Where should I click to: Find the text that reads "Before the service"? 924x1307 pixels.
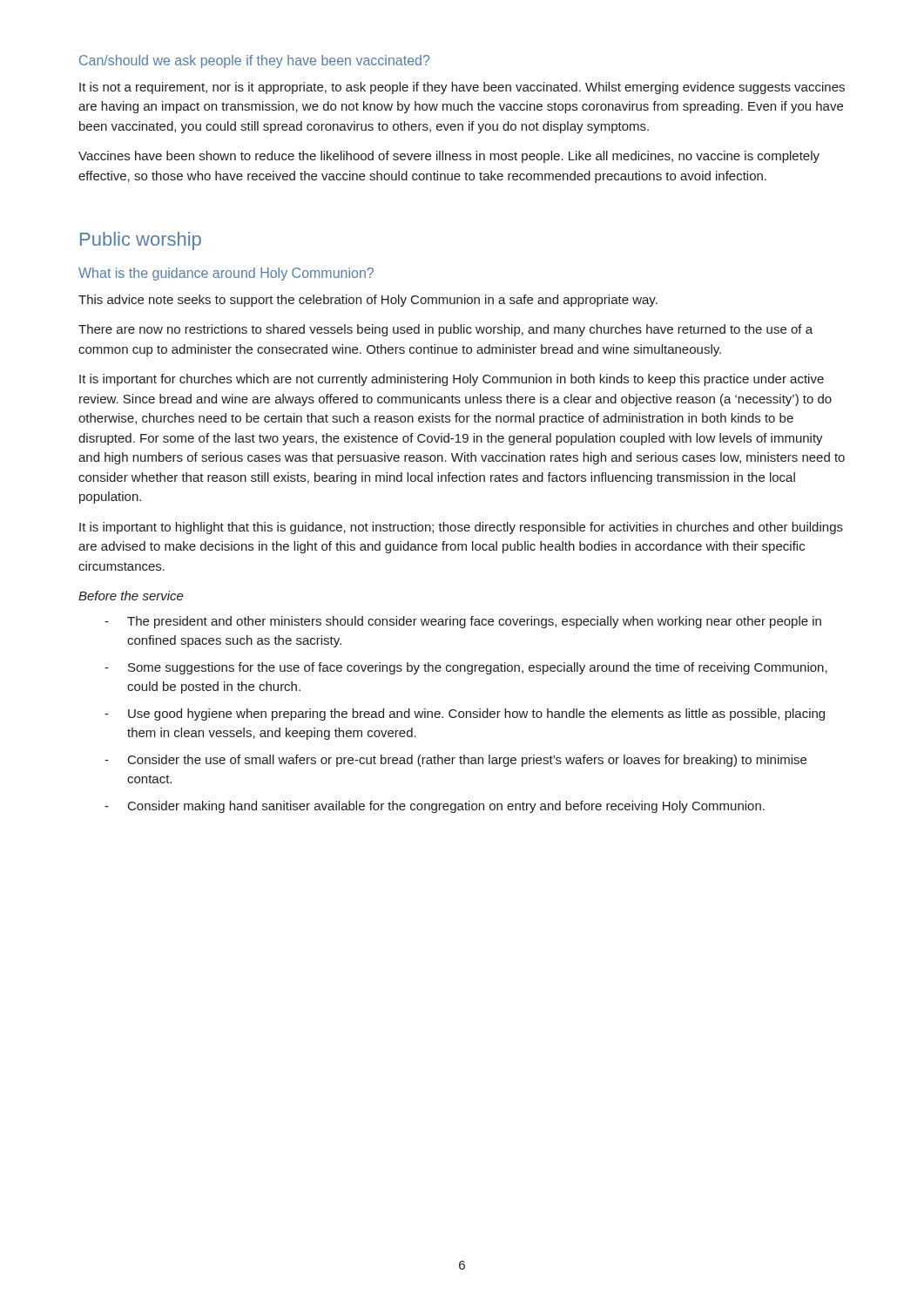coord(131,596)
